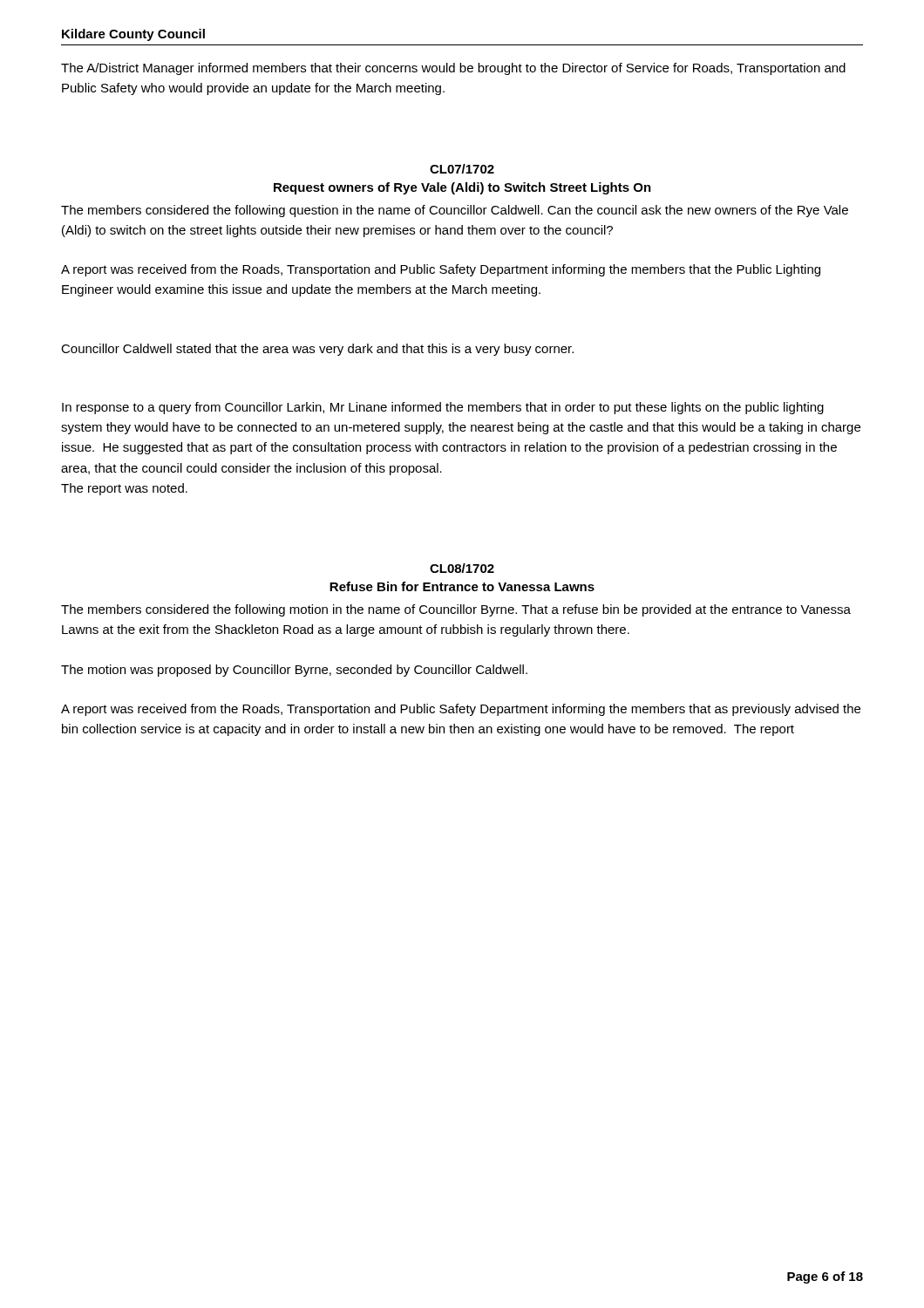This screenshot has width=924, height=1308.
Task: Find the text block containing "Councillor Caldwell stated that the area"
Action: [318, 348]
